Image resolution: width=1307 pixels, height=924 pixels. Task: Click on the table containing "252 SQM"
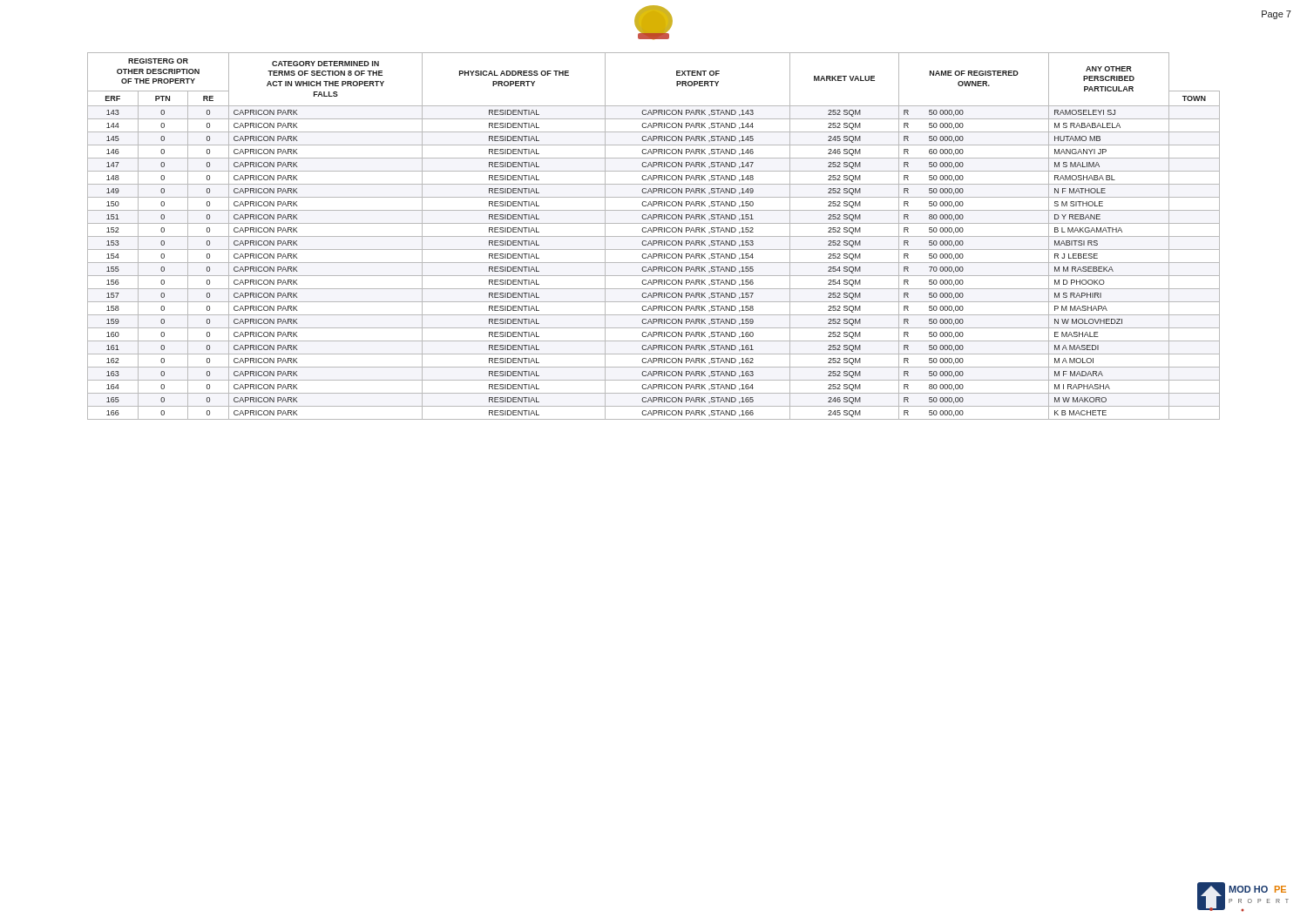click(x=654, y=236)
